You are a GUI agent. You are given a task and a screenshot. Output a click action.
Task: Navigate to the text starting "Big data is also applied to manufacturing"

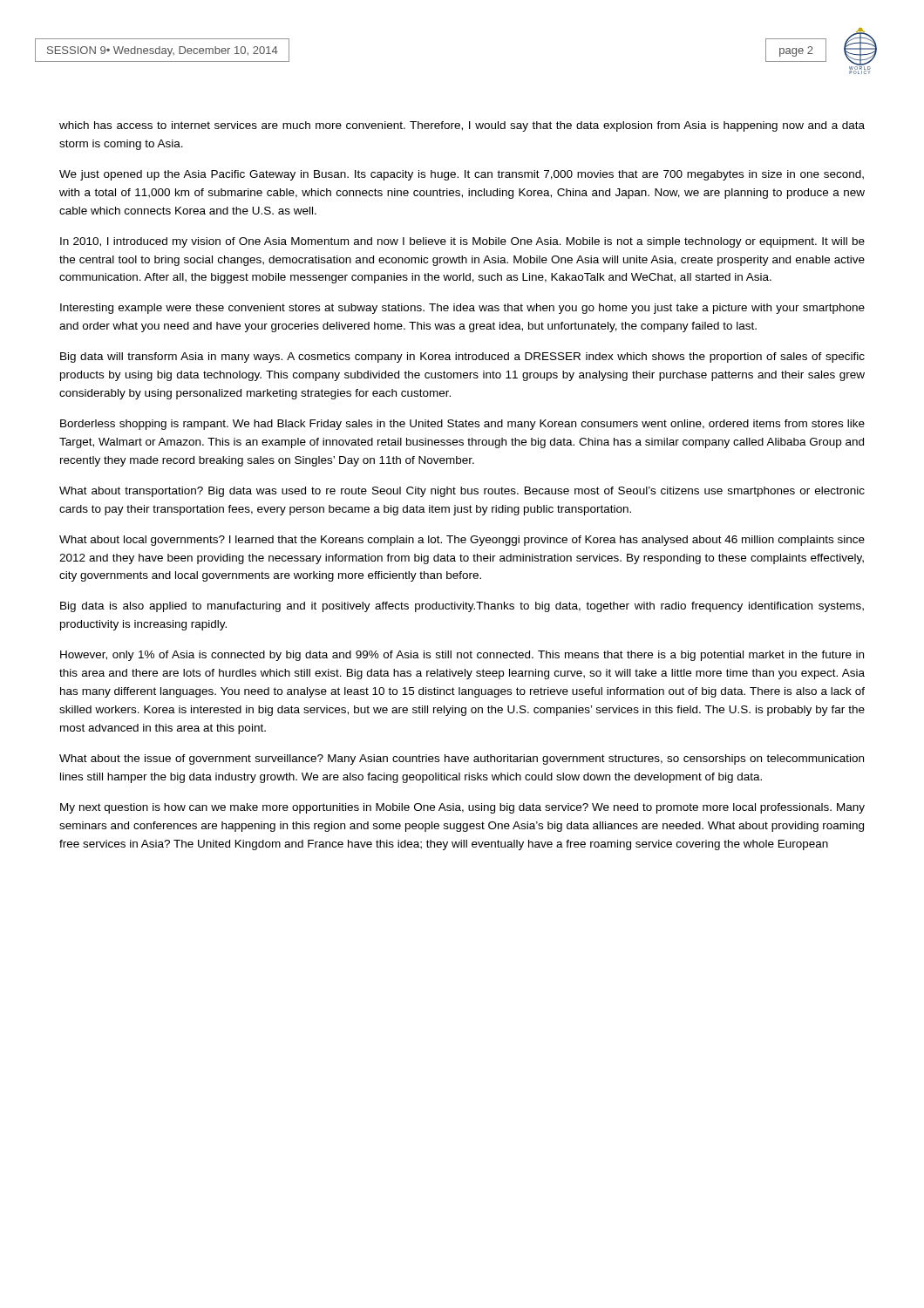pos(462,615)
